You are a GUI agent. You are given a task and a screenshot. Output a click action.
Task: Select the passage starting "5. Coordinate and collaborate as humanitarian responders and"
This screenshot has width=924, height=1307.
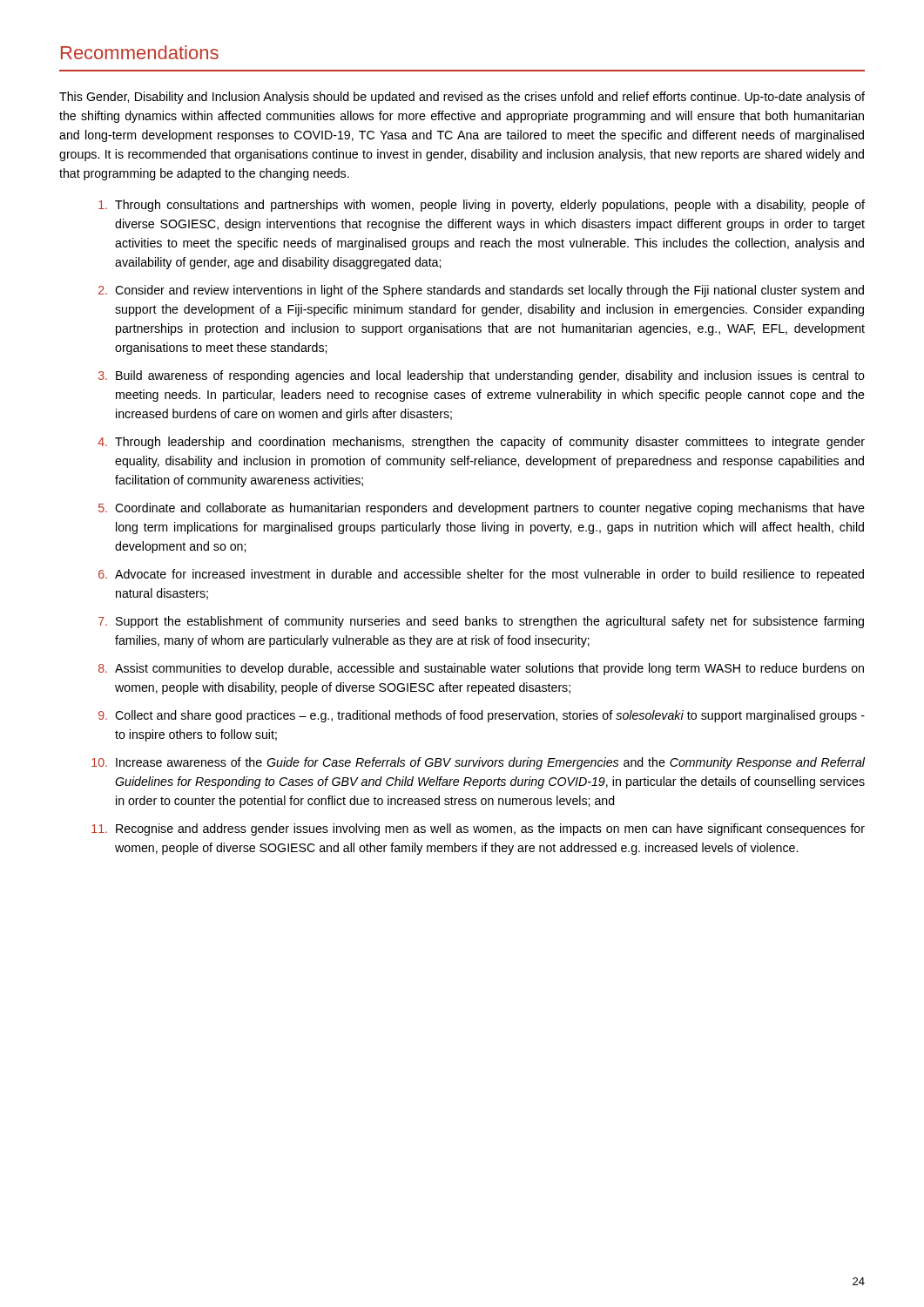[462, 527]
